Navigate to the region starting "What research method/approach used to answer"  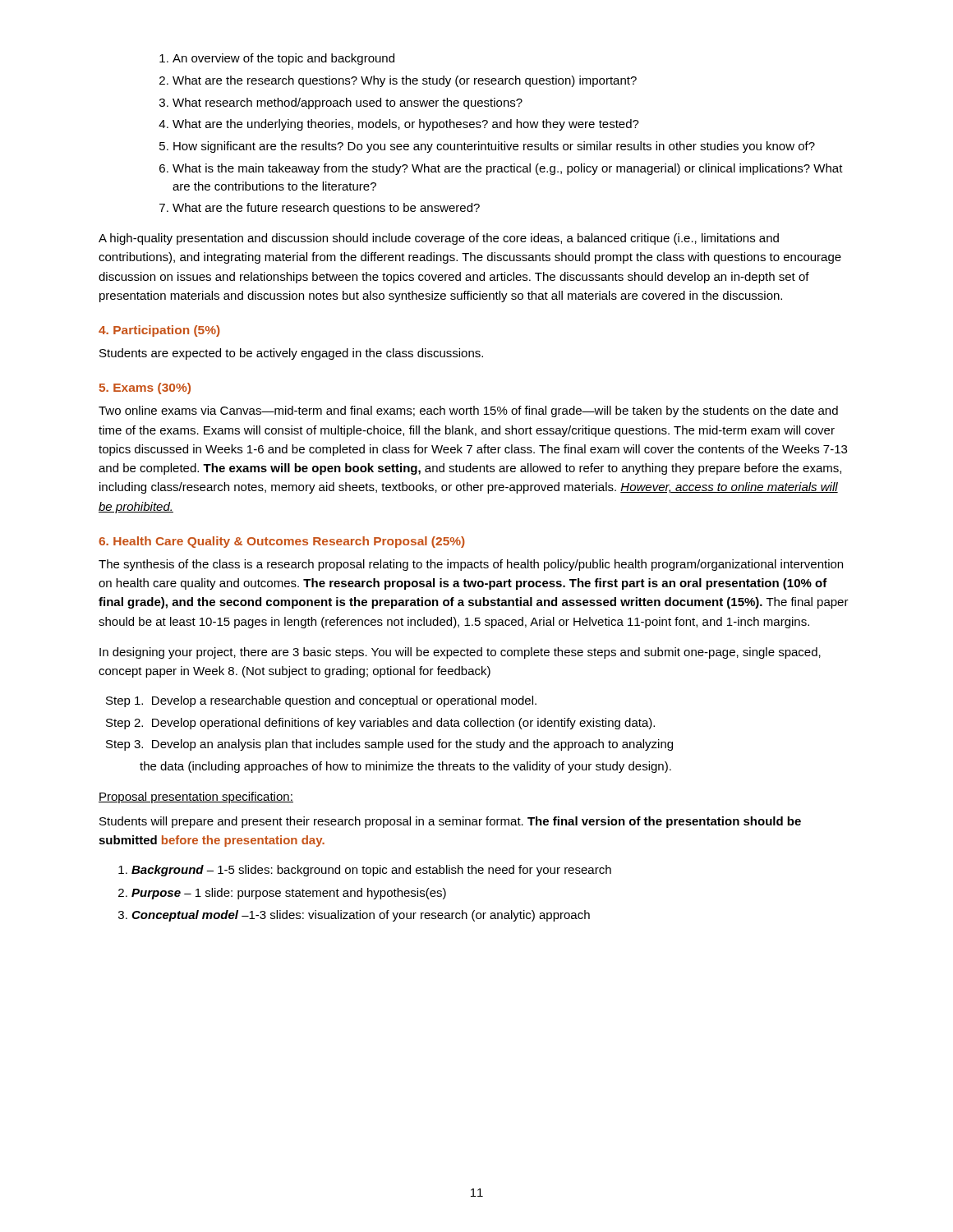pyautogui.click(x=513, y=102)
